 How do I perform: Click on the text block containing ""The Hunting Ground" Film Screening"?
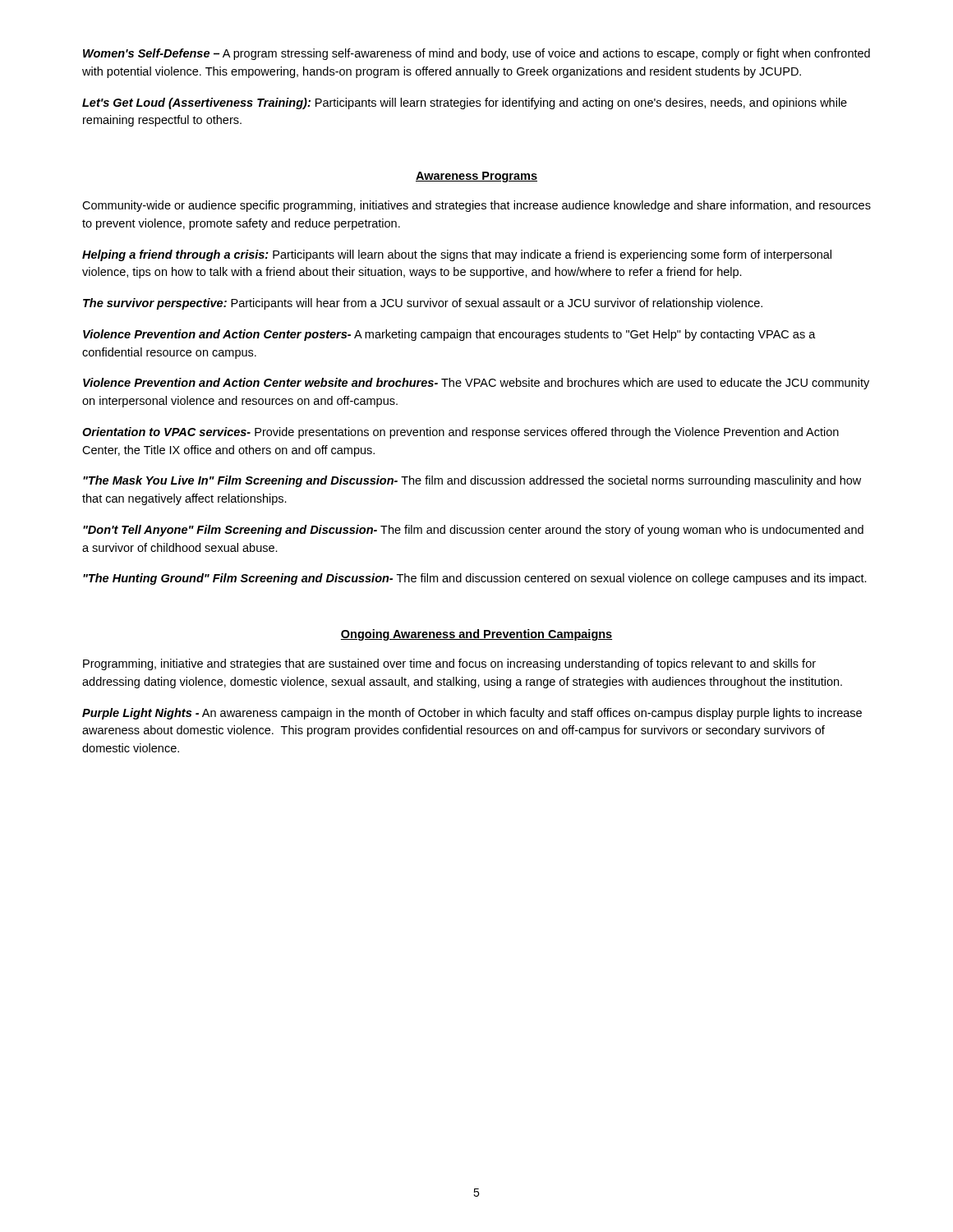[x=475, y=578]
